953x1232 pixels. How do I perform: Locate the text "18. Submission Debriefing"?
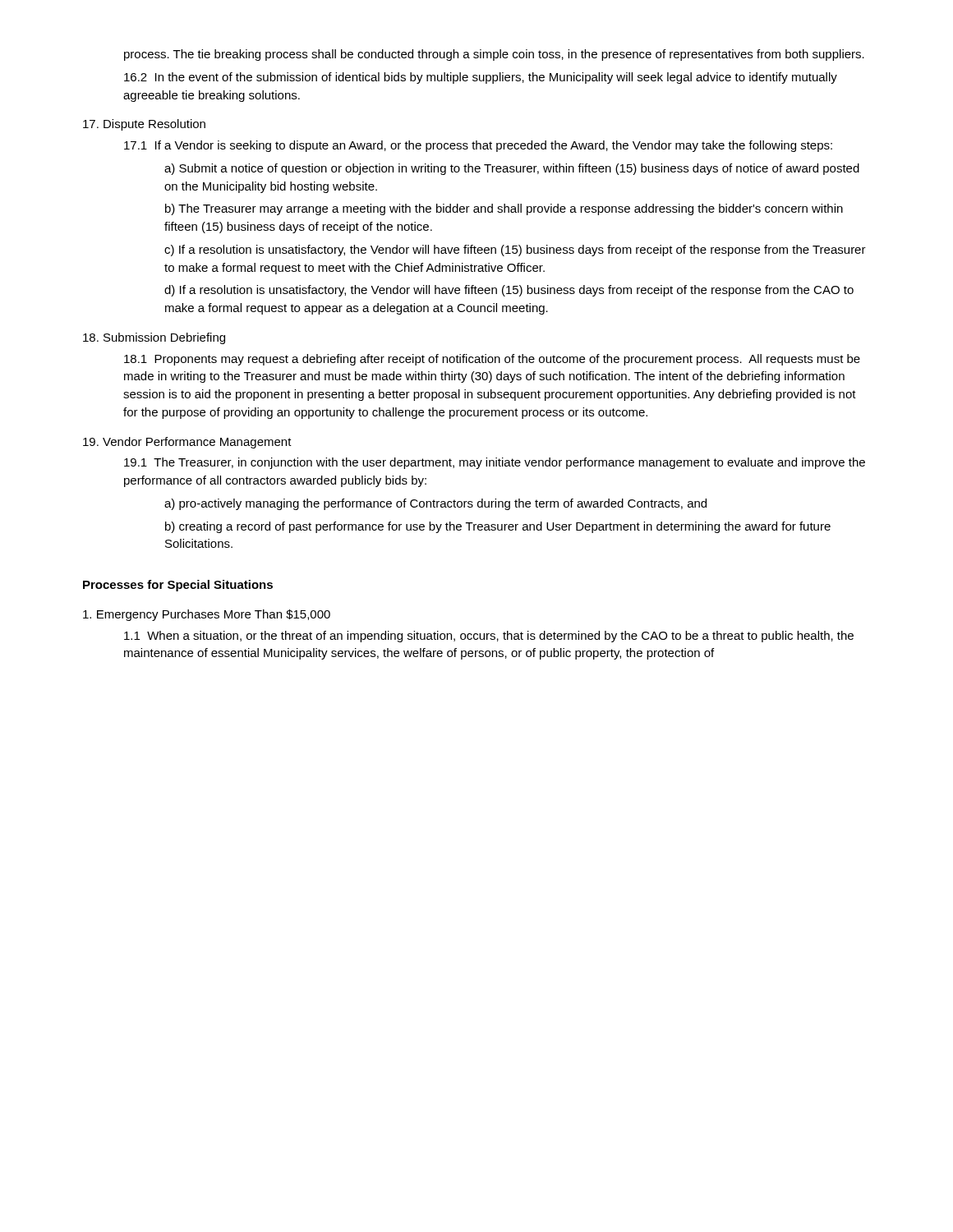[154, 337]
